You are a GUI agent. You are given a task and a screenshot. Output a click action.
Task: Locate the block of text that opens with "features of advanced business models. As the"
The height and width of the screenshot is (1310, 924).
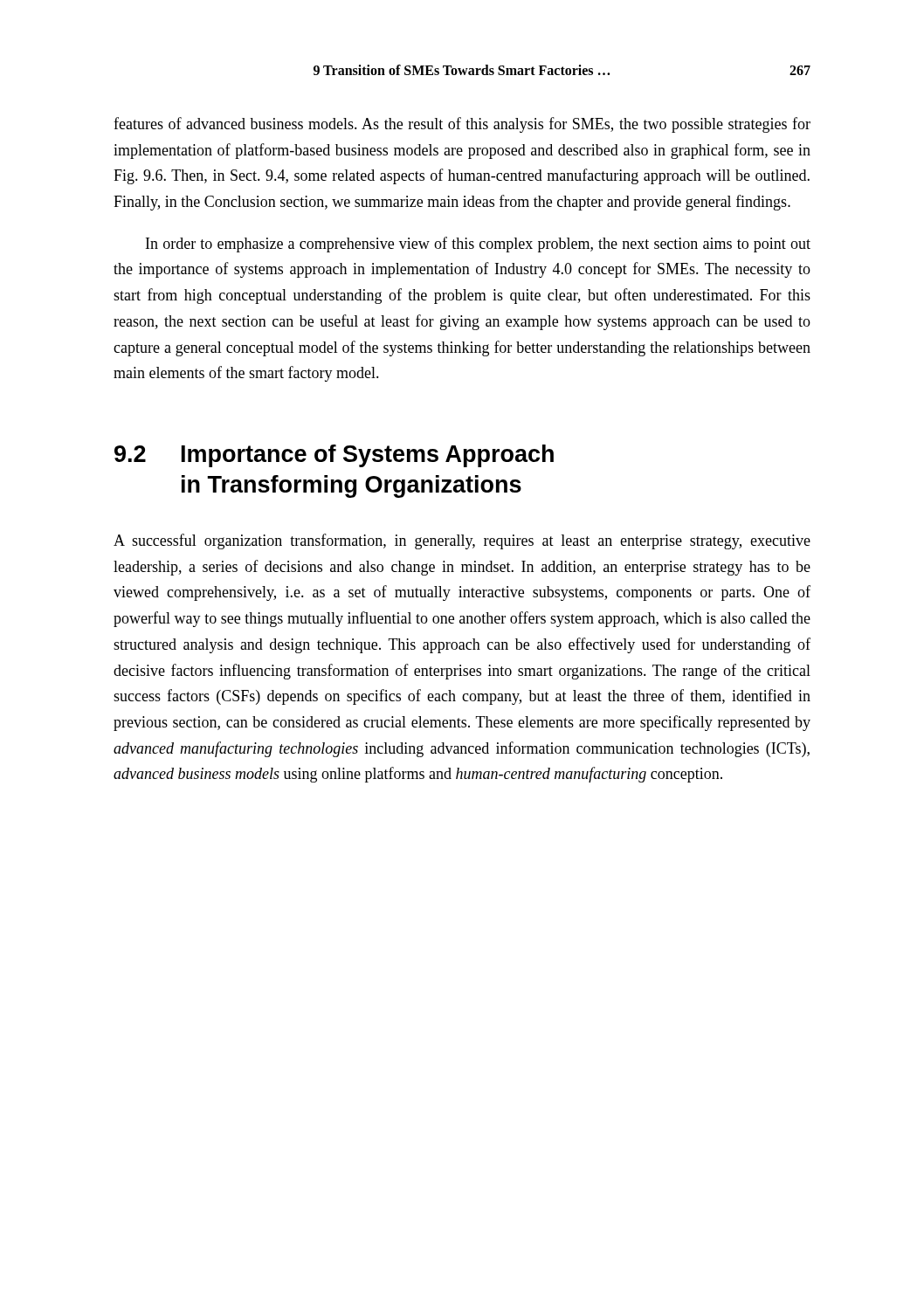click(462, 164)
